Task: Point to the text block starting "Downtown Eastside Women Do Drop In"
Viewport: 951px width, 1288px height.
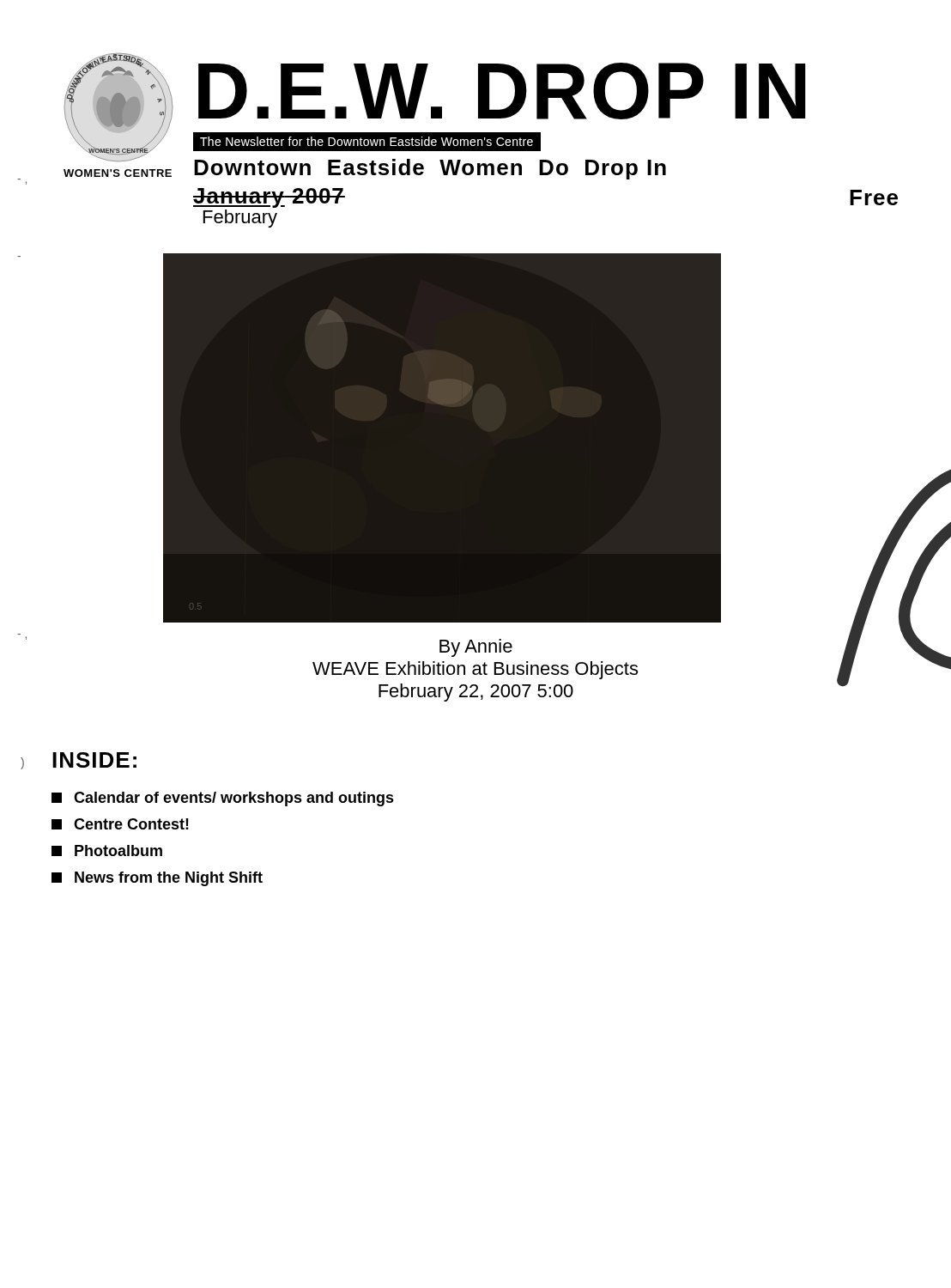Action: pyautogui.click(x=431, y=167)
